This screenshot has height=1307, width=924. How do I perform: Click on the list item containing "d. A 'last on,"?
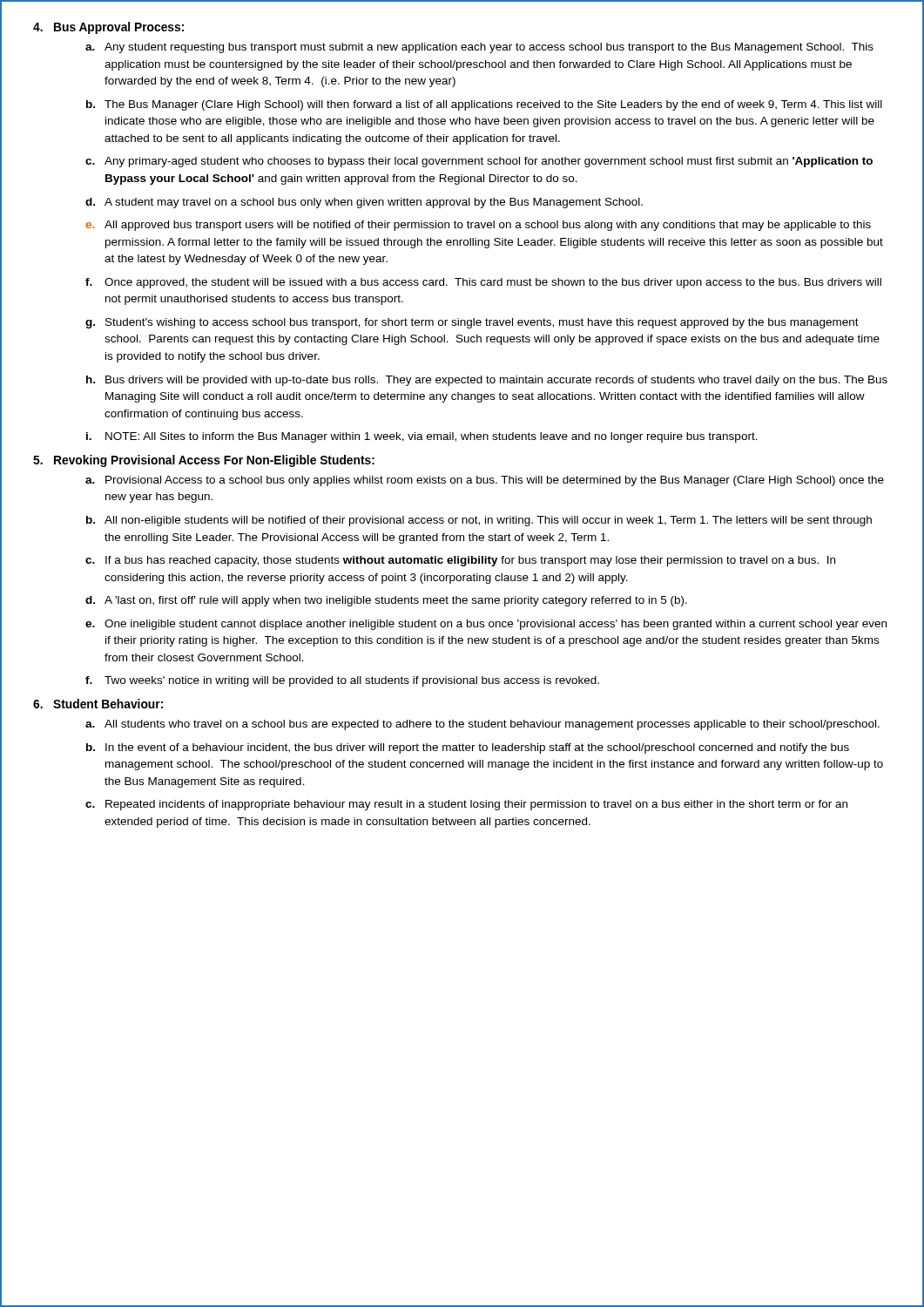coord(488,600)
